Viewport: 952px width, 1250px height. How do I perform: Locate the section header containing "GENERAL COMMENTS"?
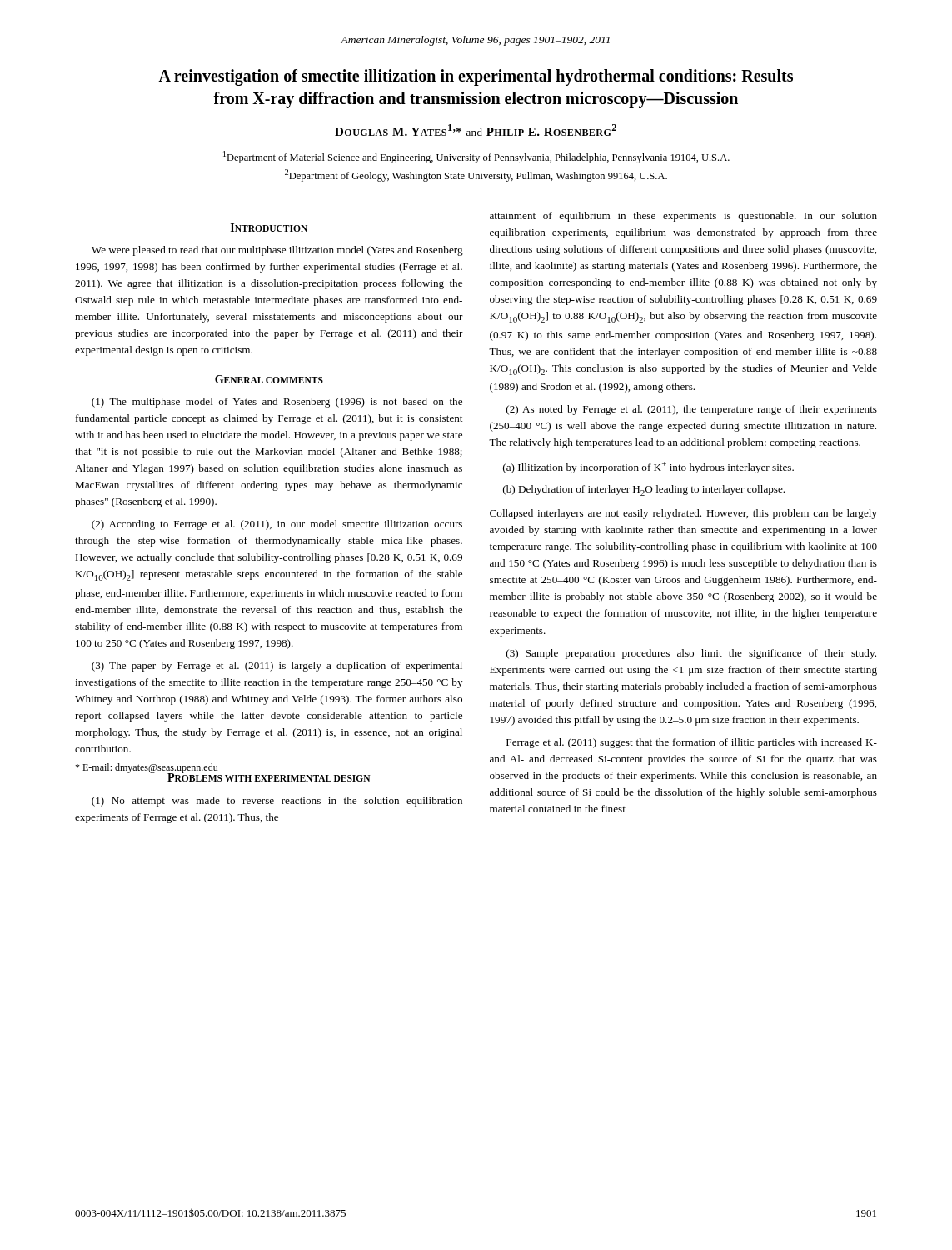pyautogui.click(x=269, y=379)
